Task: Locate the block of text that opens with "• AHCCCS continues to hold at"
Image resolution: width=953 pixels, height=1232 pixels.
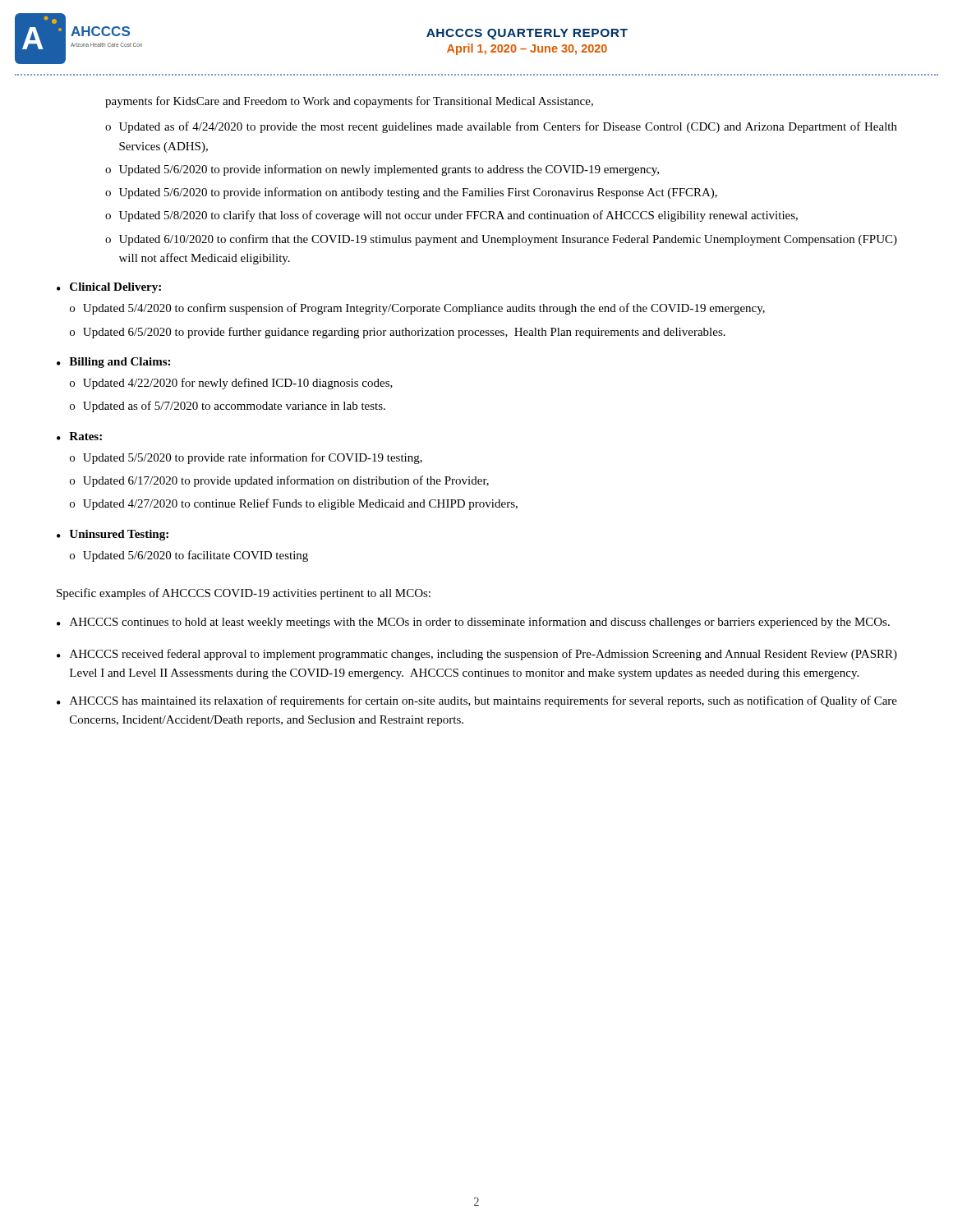Action: [476, 625]
